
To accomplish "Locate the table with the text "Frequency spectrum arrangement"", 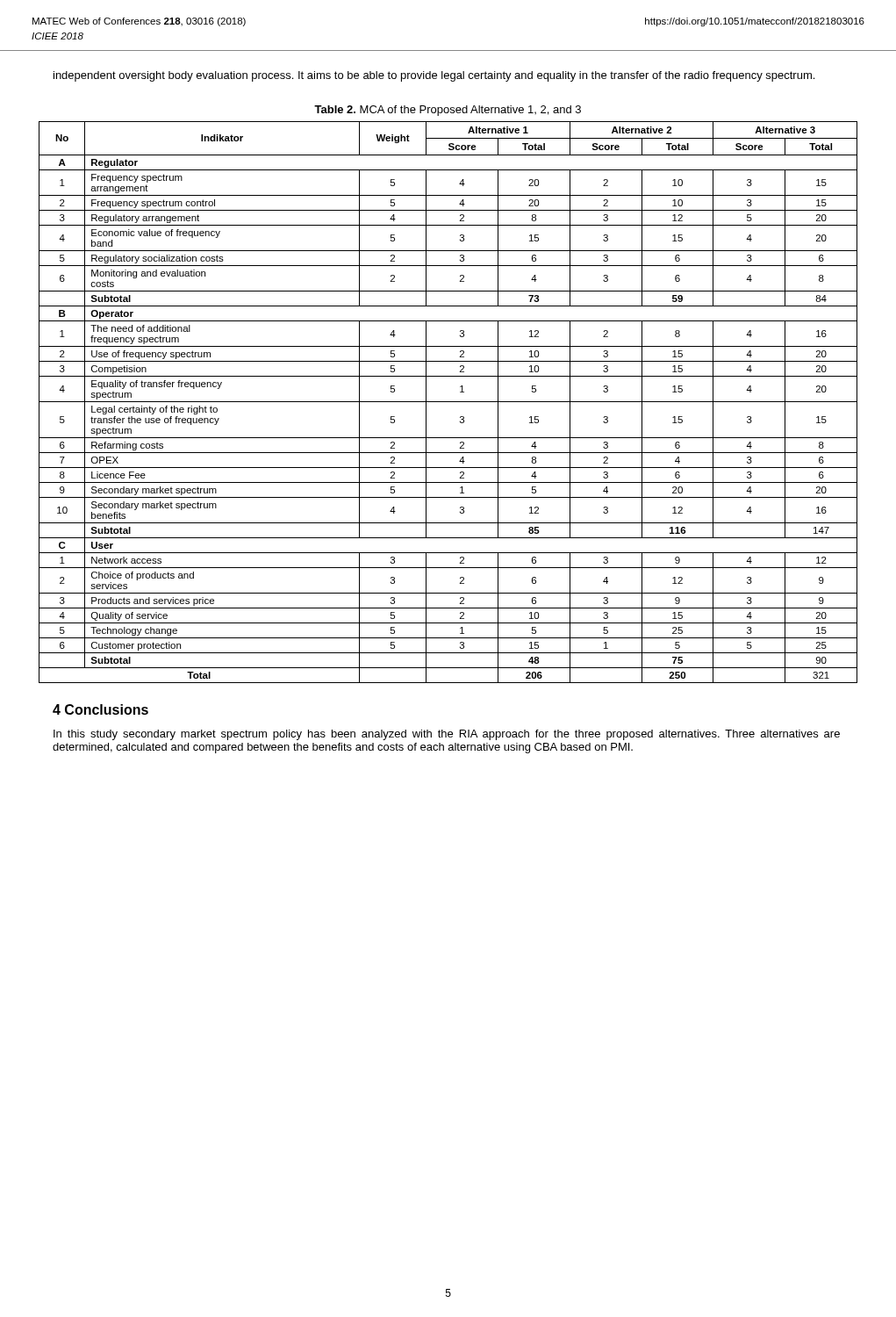I will click(x=448, y=232).
